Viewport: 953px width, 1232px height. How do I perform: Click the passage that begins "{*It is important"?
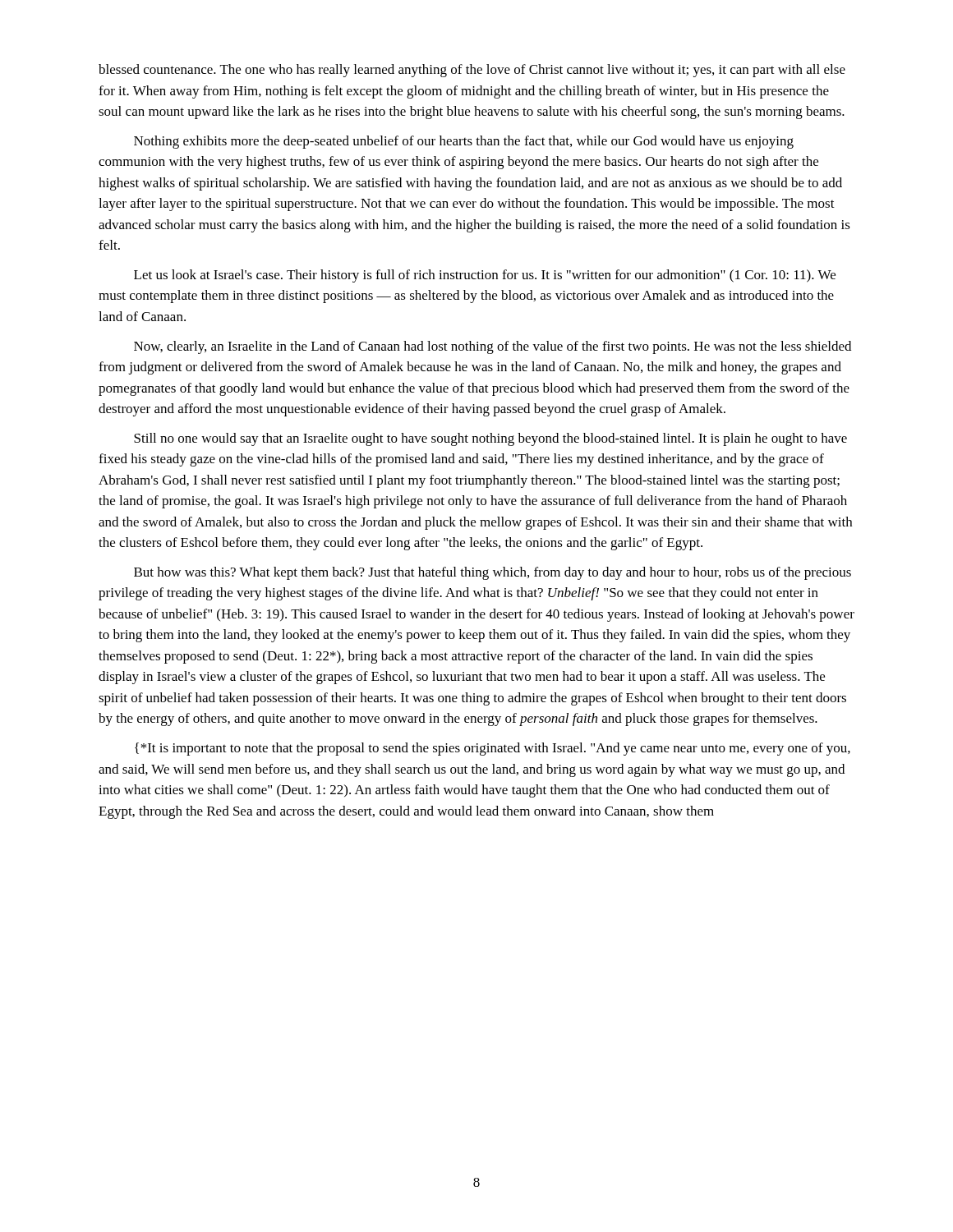tap(476, 780)
